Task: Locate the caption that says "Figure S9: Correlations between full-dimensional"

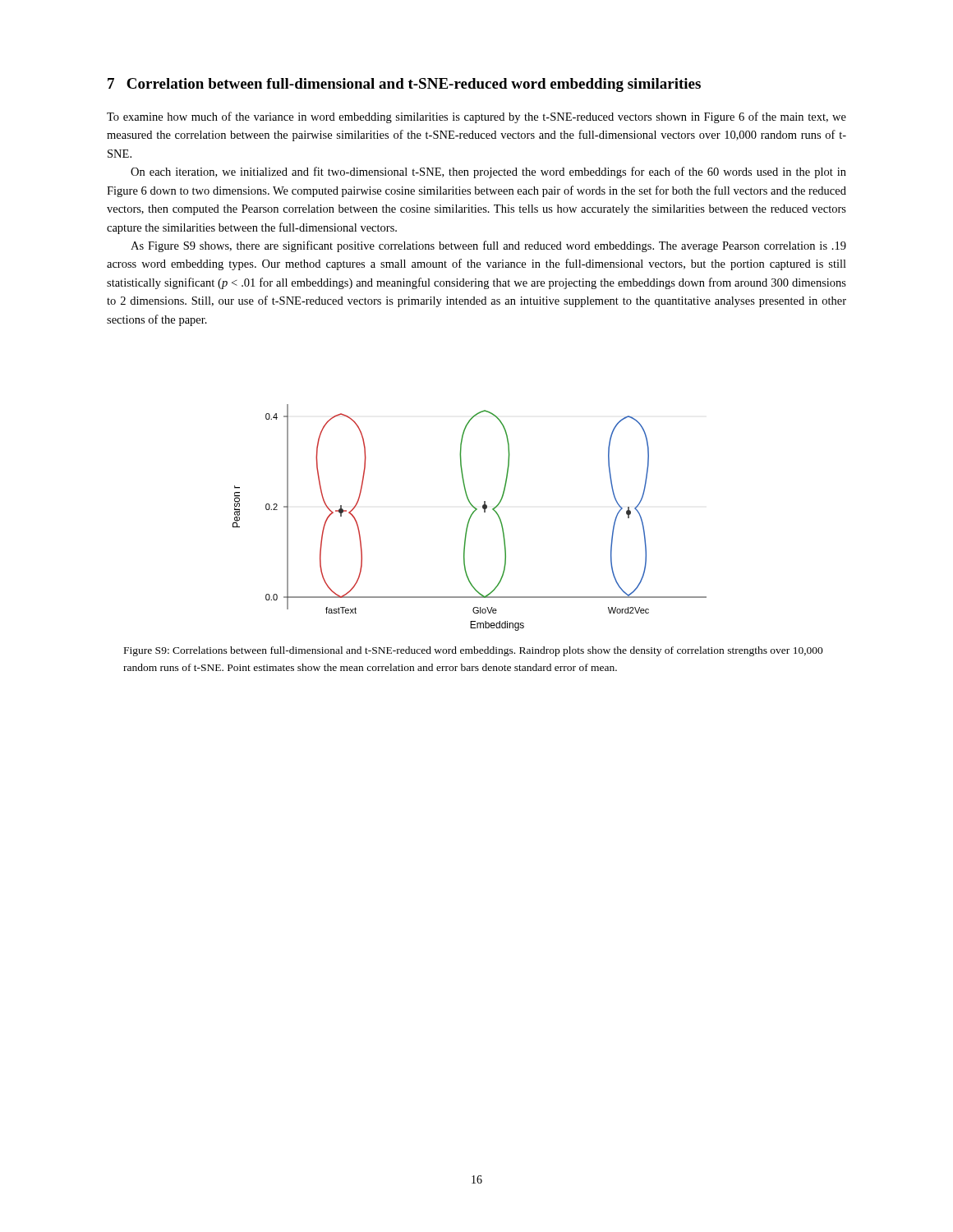Action: pos(473,659)
